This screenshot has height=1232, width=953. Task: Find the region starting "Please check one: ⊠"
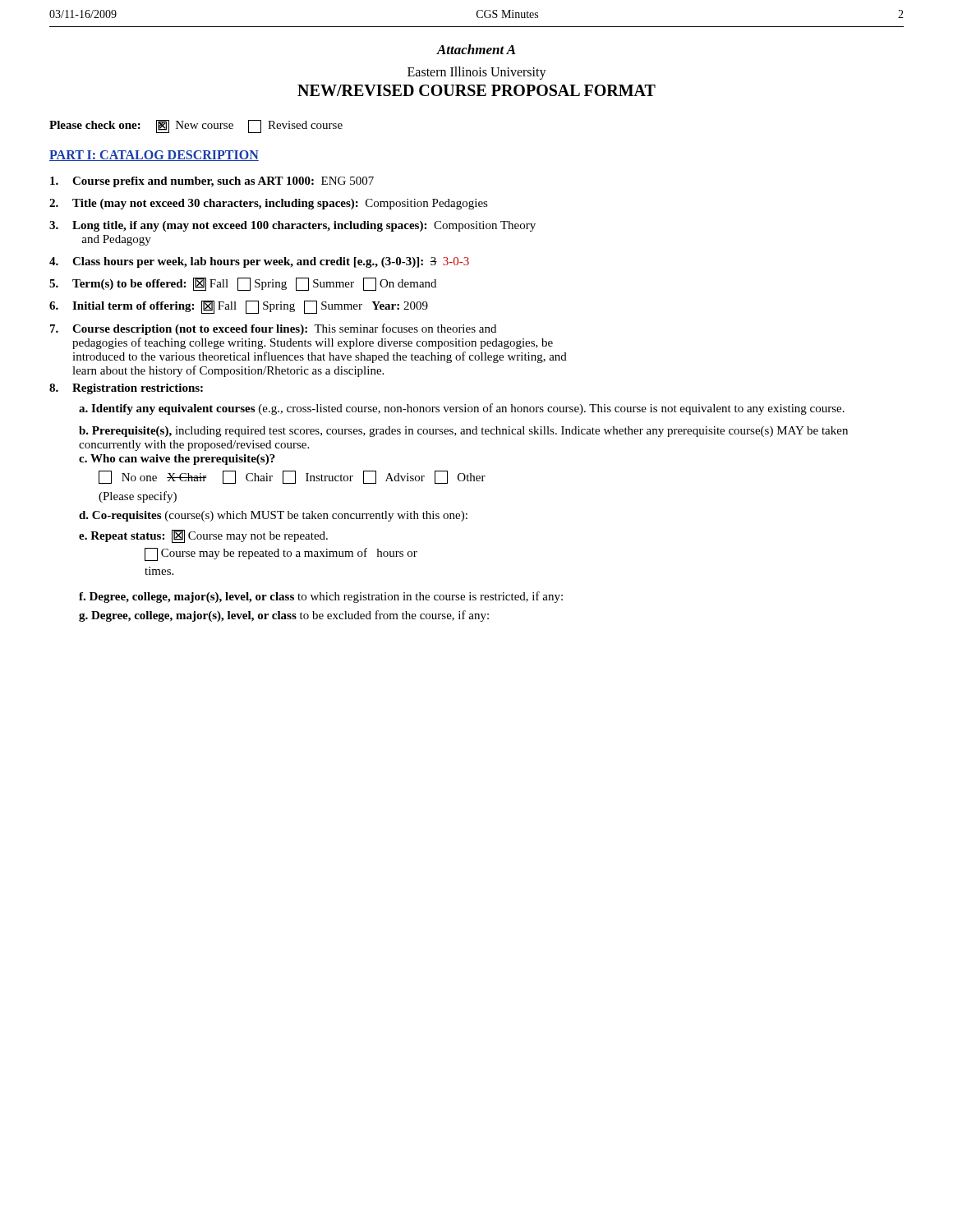coord(196,125)
